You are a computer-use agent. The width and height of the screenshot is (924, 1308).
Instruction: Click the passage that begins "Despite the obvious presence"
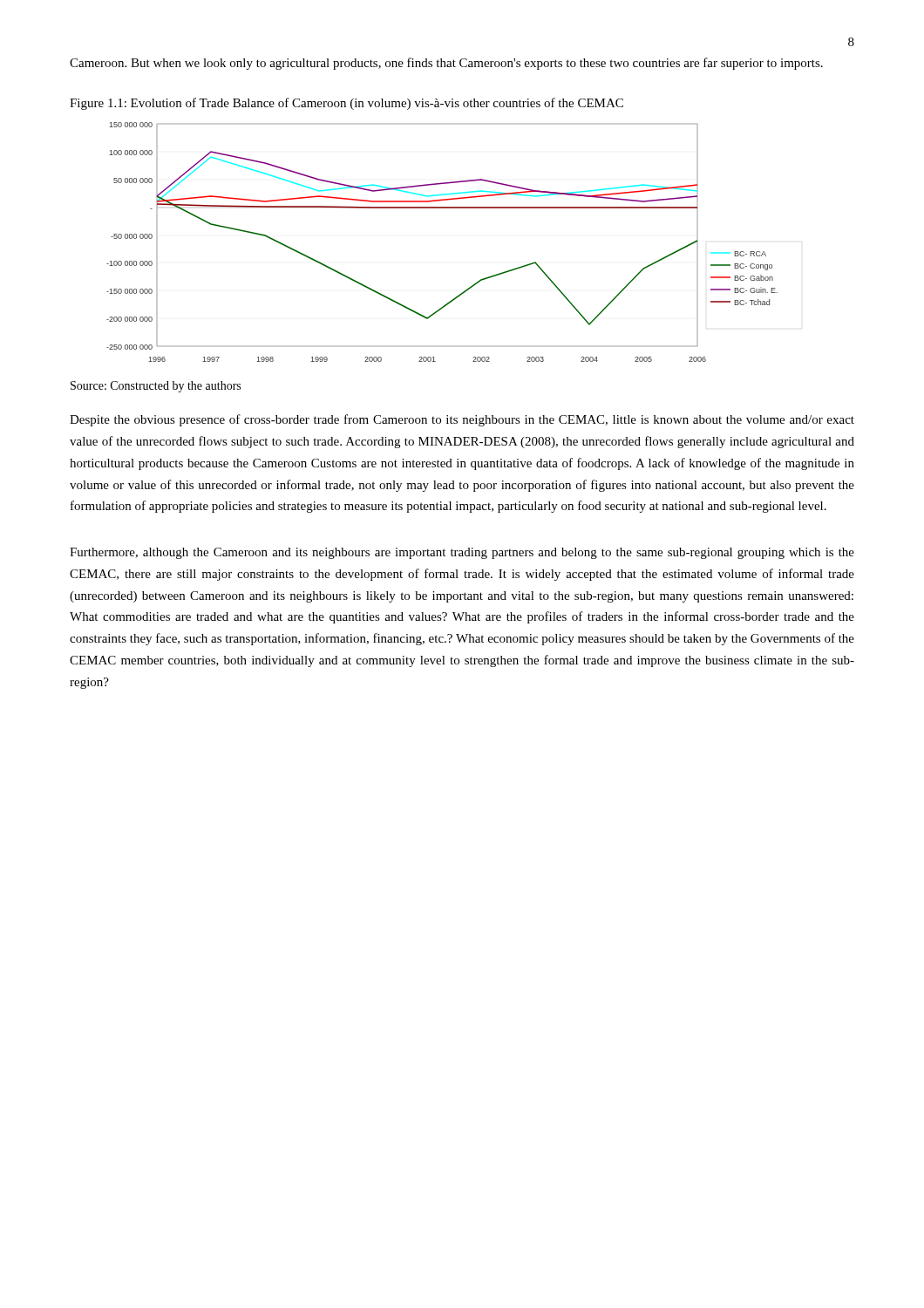pos(462,463)
